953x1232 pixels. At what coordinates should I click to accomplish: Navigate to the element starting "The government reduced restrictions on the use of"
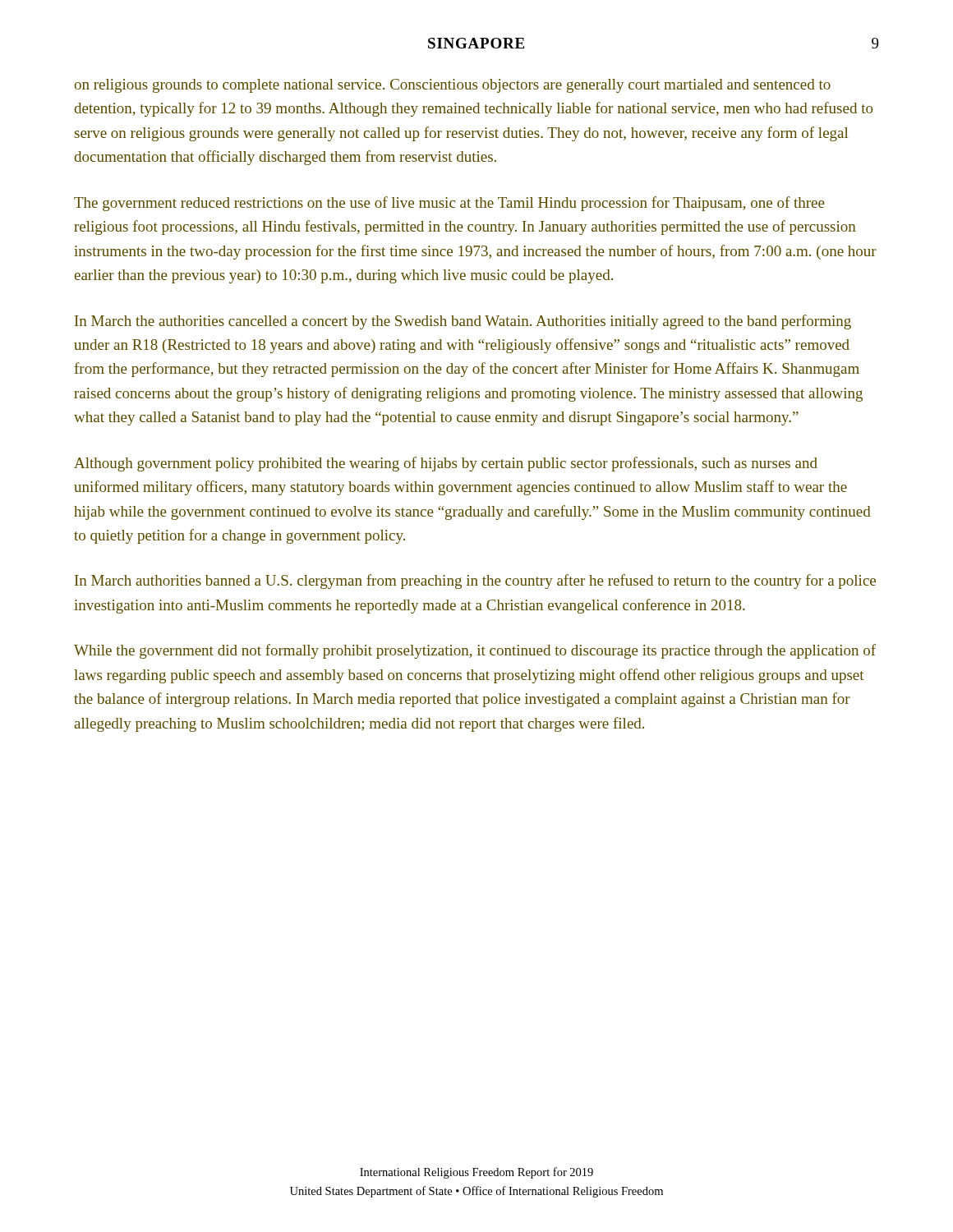click(x=475, y=239)
